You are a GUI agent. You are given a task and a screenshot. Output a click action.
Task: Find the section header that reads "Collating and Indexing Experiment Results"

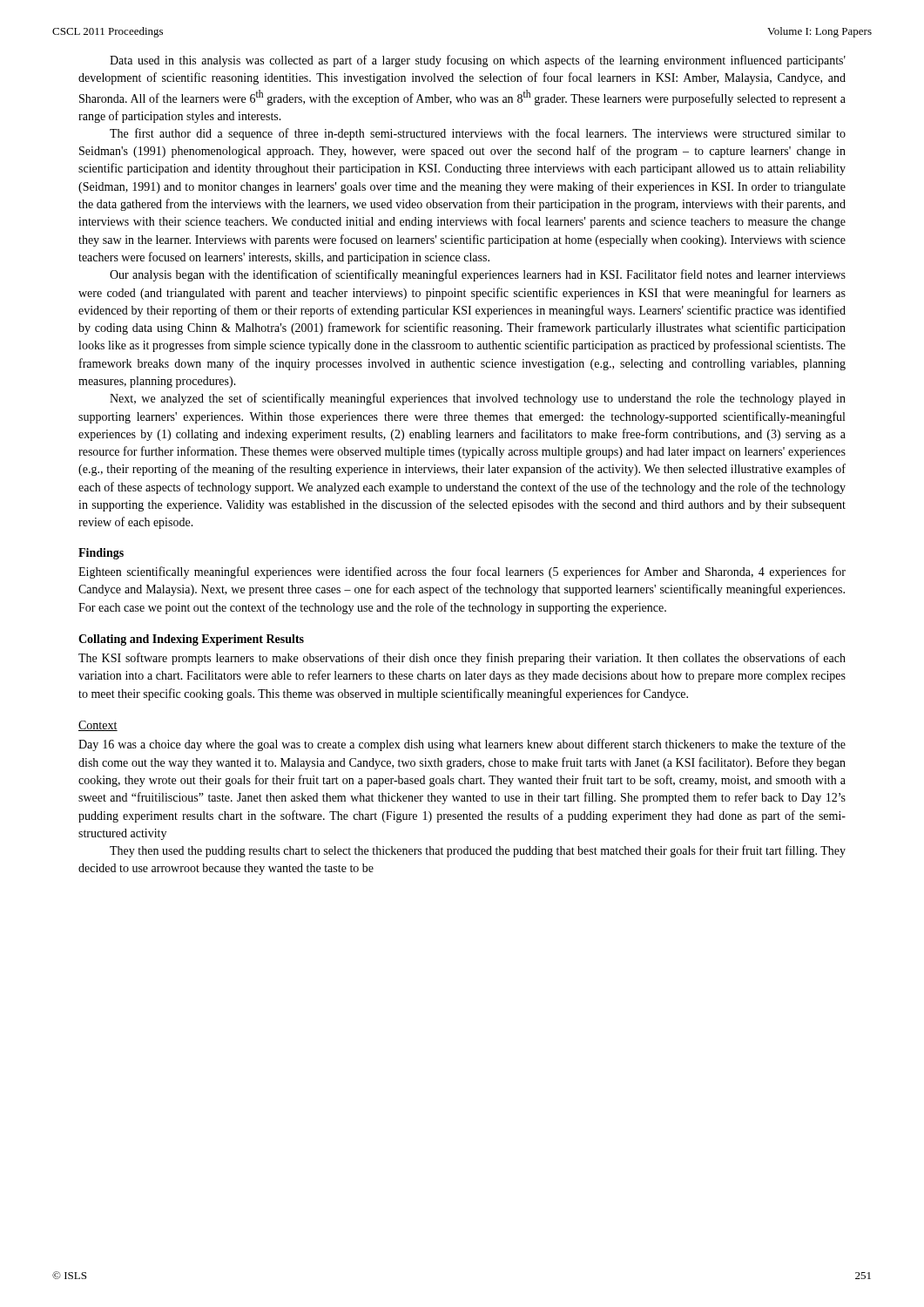191,639
